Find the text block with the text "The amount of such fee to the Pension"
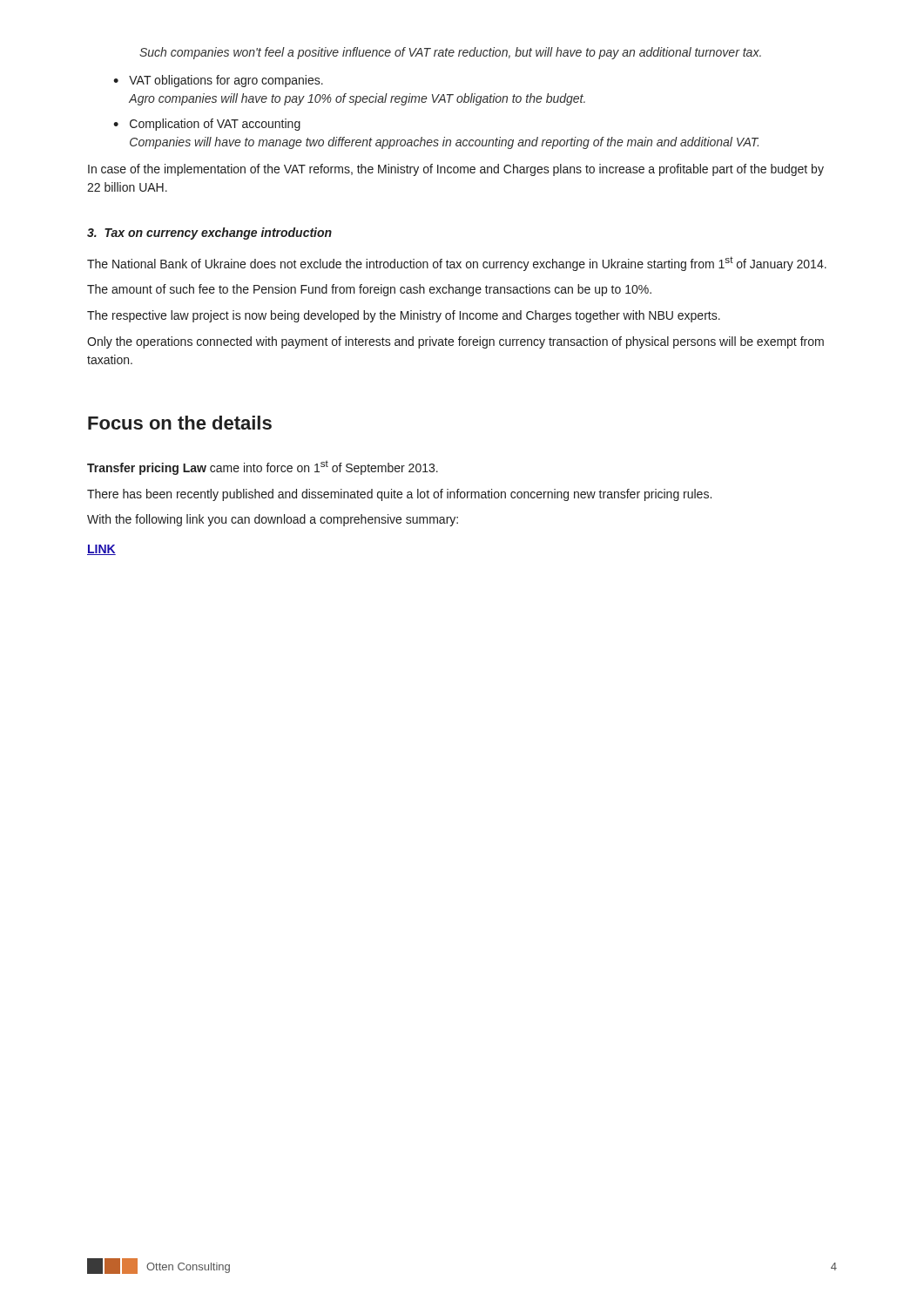Viewport: 924px width, 1307px height. point(370,290)
